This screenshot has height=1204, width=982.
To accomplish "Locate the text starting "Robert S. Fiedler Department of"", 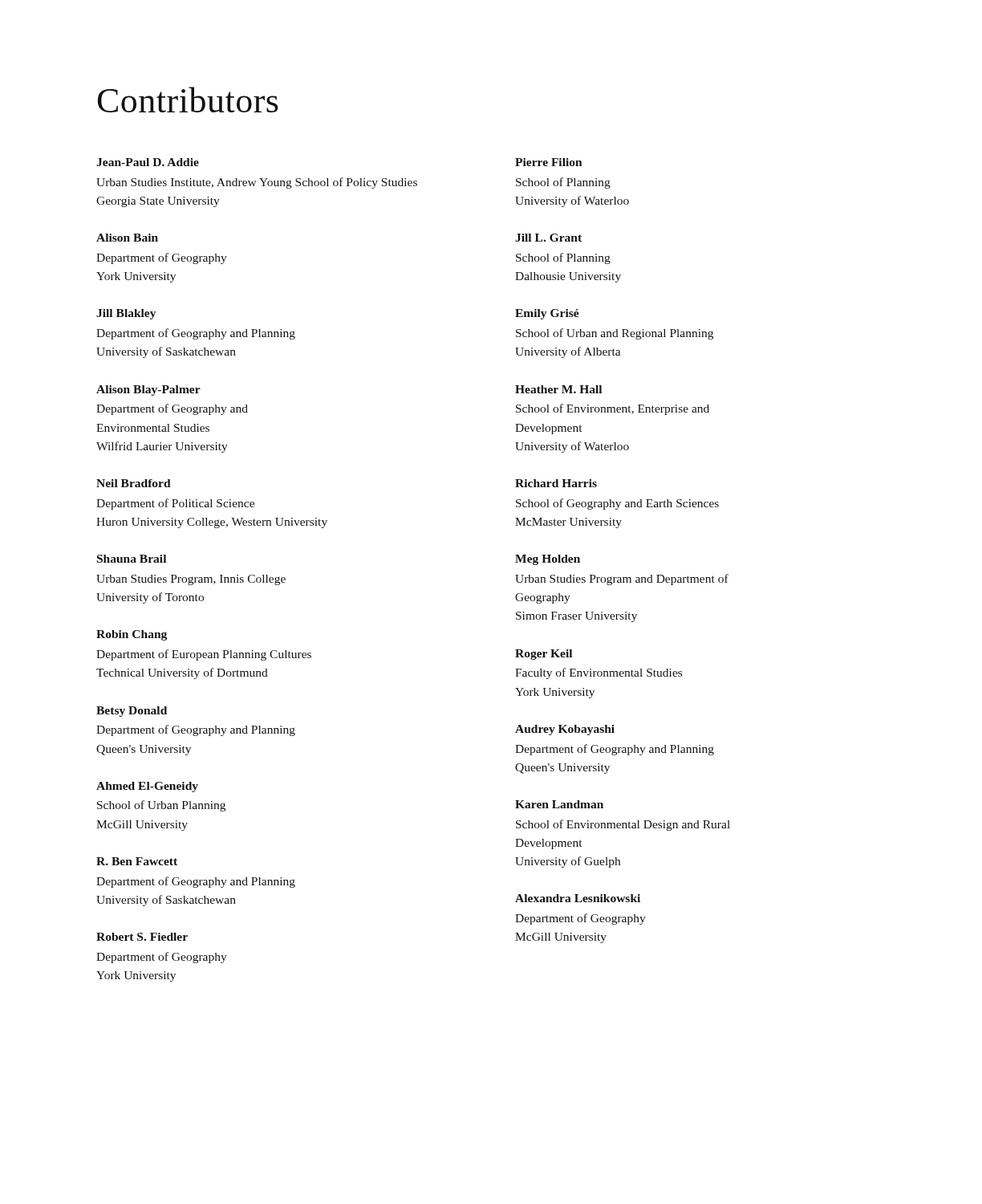I will (x=142, y=937).
